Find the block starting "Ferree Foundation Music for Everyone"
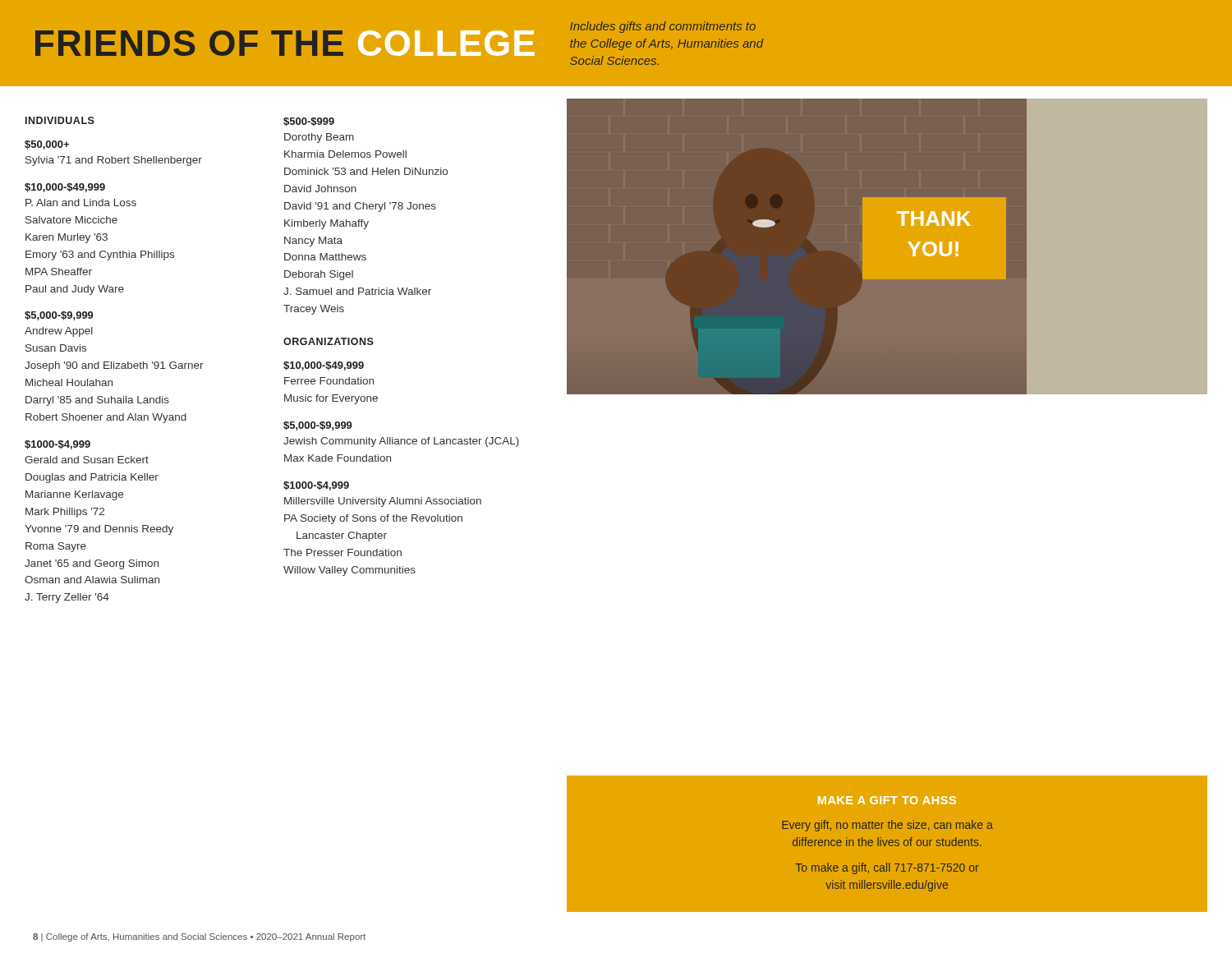The image size is (1232, 953). 331,389
